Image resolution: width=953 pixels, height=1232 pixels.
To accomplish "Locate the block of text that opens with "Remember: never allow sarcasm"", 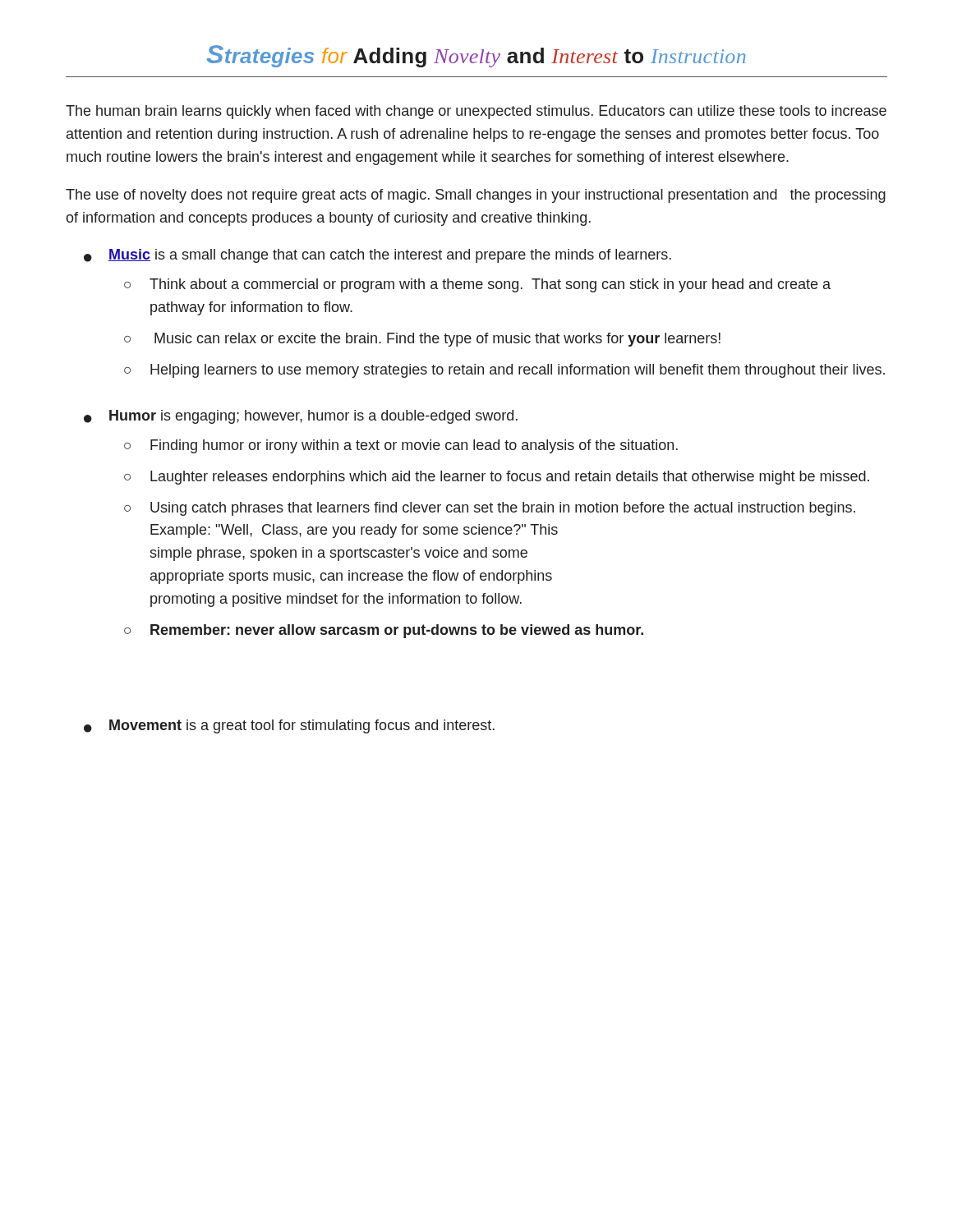I will click(x=397, y=630).
